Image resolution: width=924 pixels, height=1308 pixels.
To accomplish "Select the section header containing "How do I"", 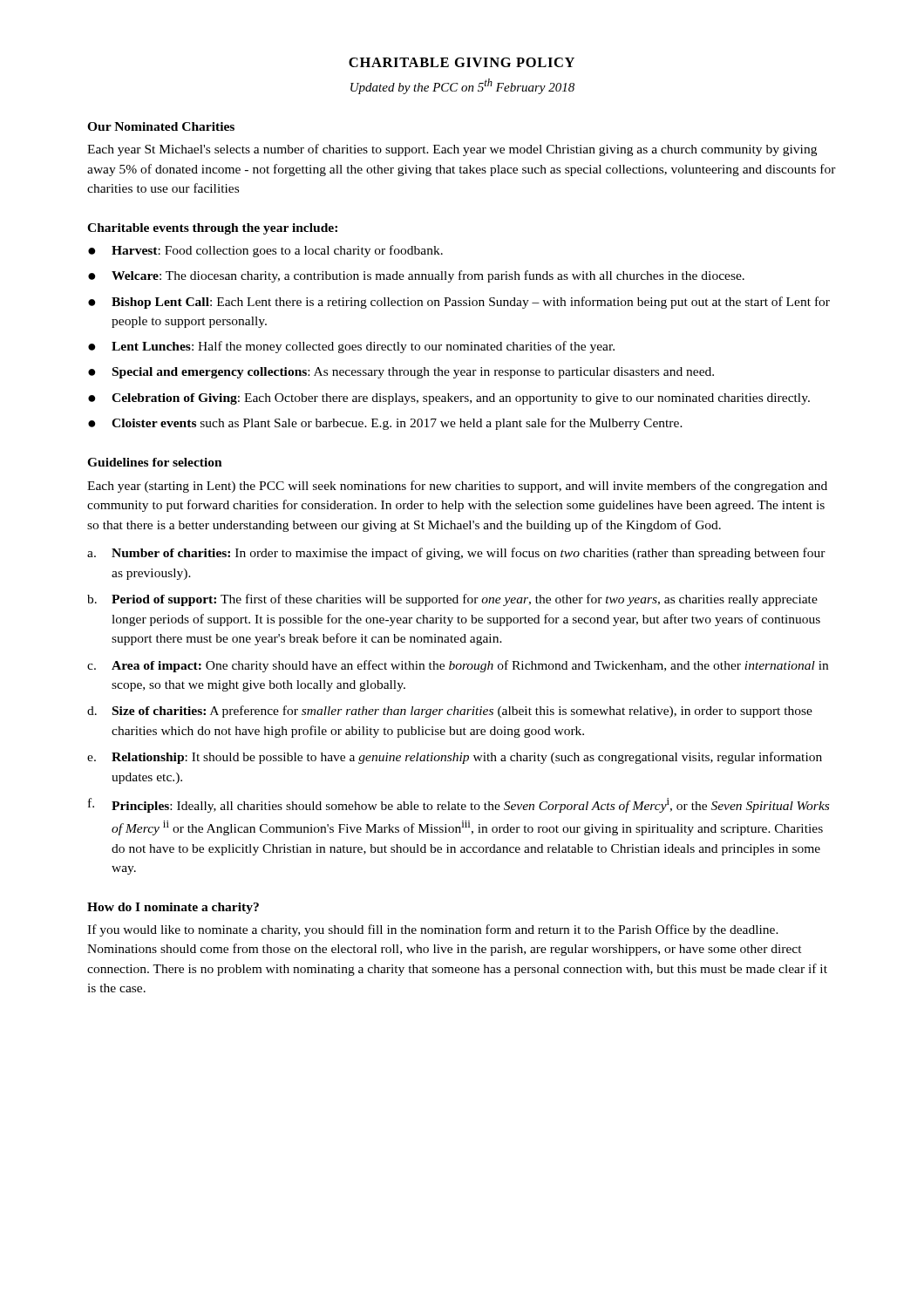I will click(x=173, y=906).
